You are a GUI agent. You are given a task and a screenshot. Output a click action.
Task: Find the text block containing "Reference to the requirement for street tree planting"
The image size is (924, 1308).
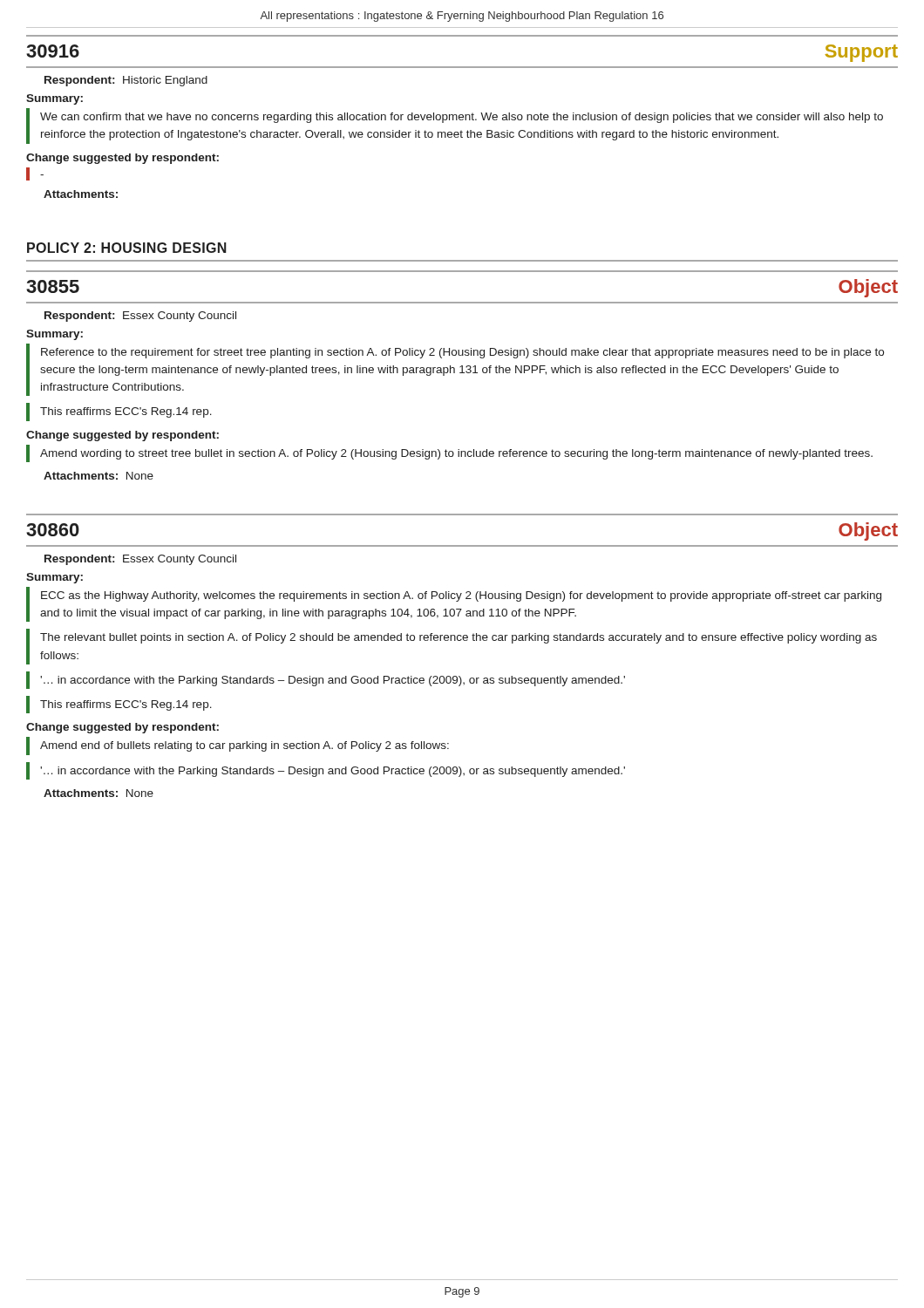[462, 369]
